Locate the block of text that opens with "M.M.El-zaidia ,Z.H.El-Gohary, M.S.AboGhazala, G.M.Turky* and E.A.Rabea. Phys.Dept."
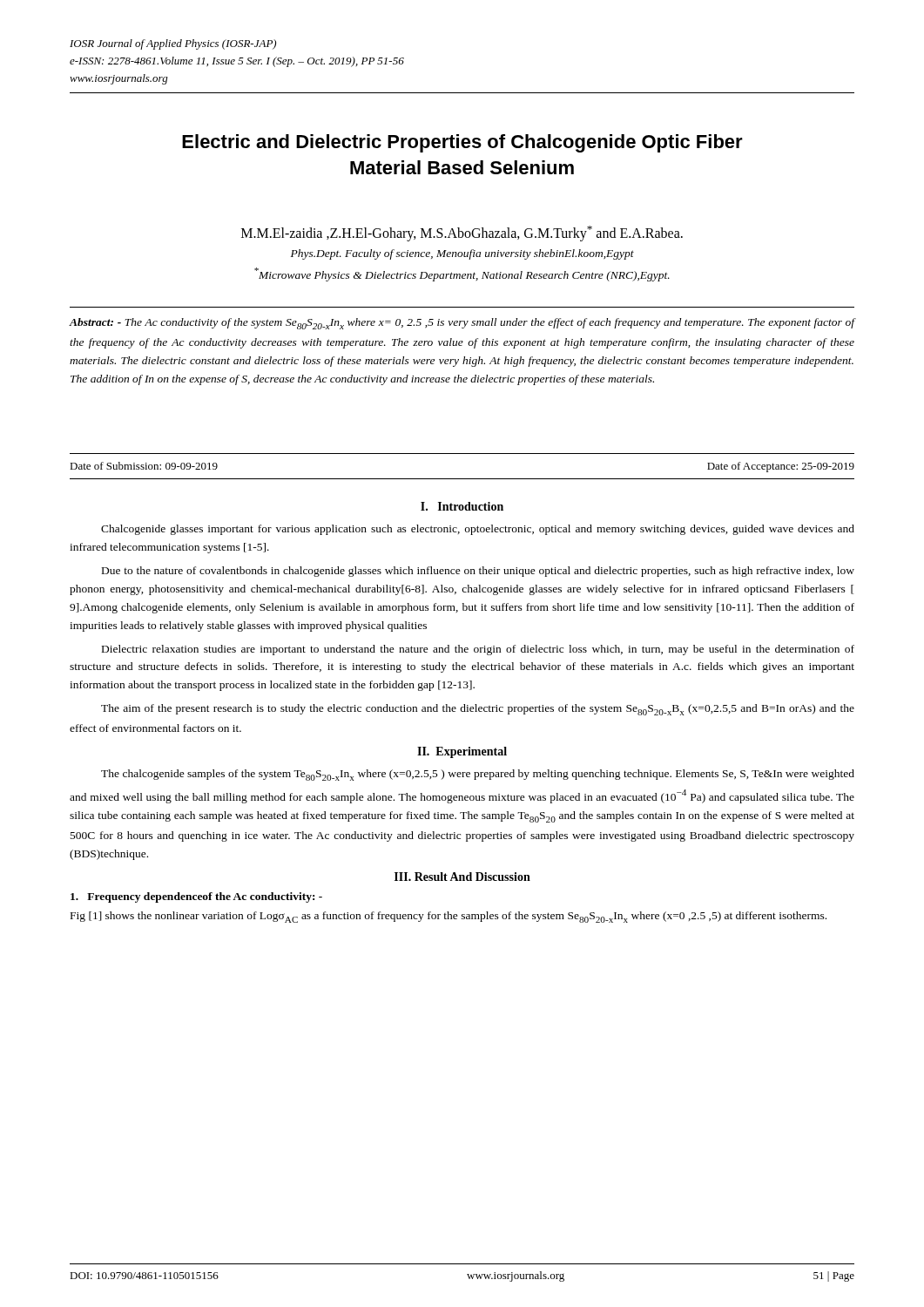This screenshot has height=1307, width=924. pos(462,253)
